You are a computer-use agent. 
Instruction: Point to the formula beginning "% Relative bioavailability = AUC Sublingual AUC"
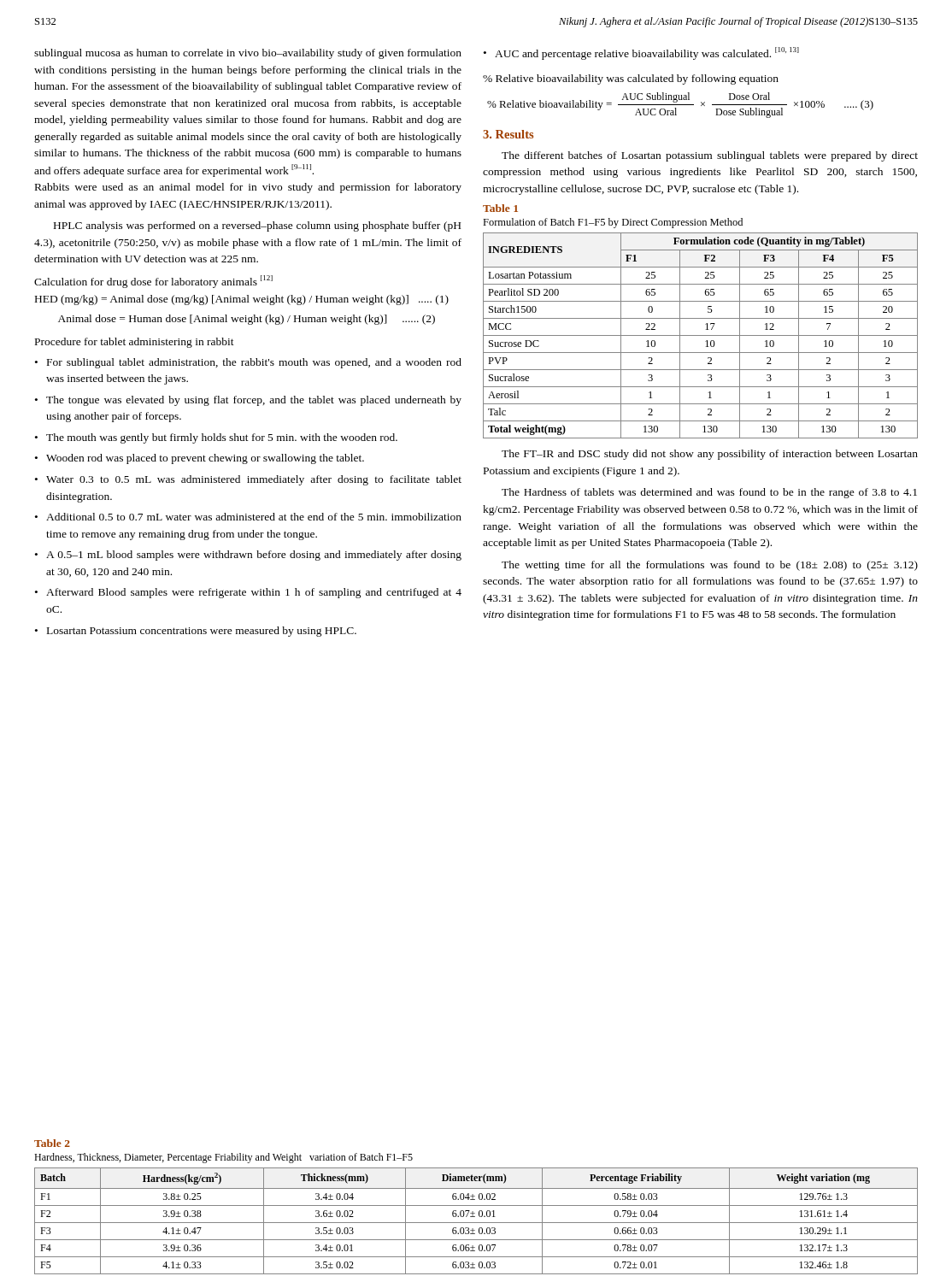tap(680, 104)
